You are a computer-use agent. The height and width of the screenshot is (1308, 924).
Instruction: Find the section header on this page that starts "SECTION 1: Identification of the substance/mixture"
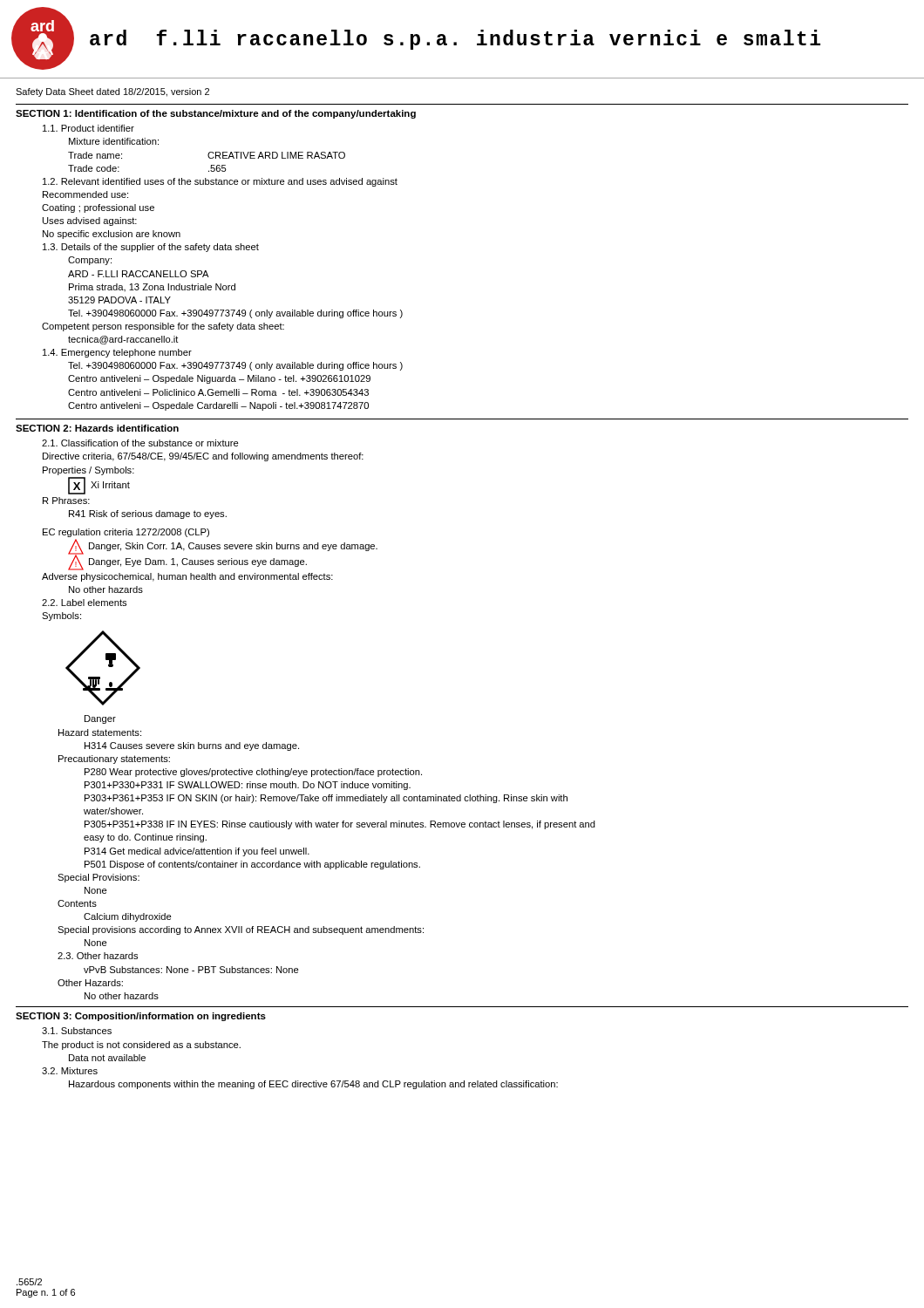tap(216, 114)
